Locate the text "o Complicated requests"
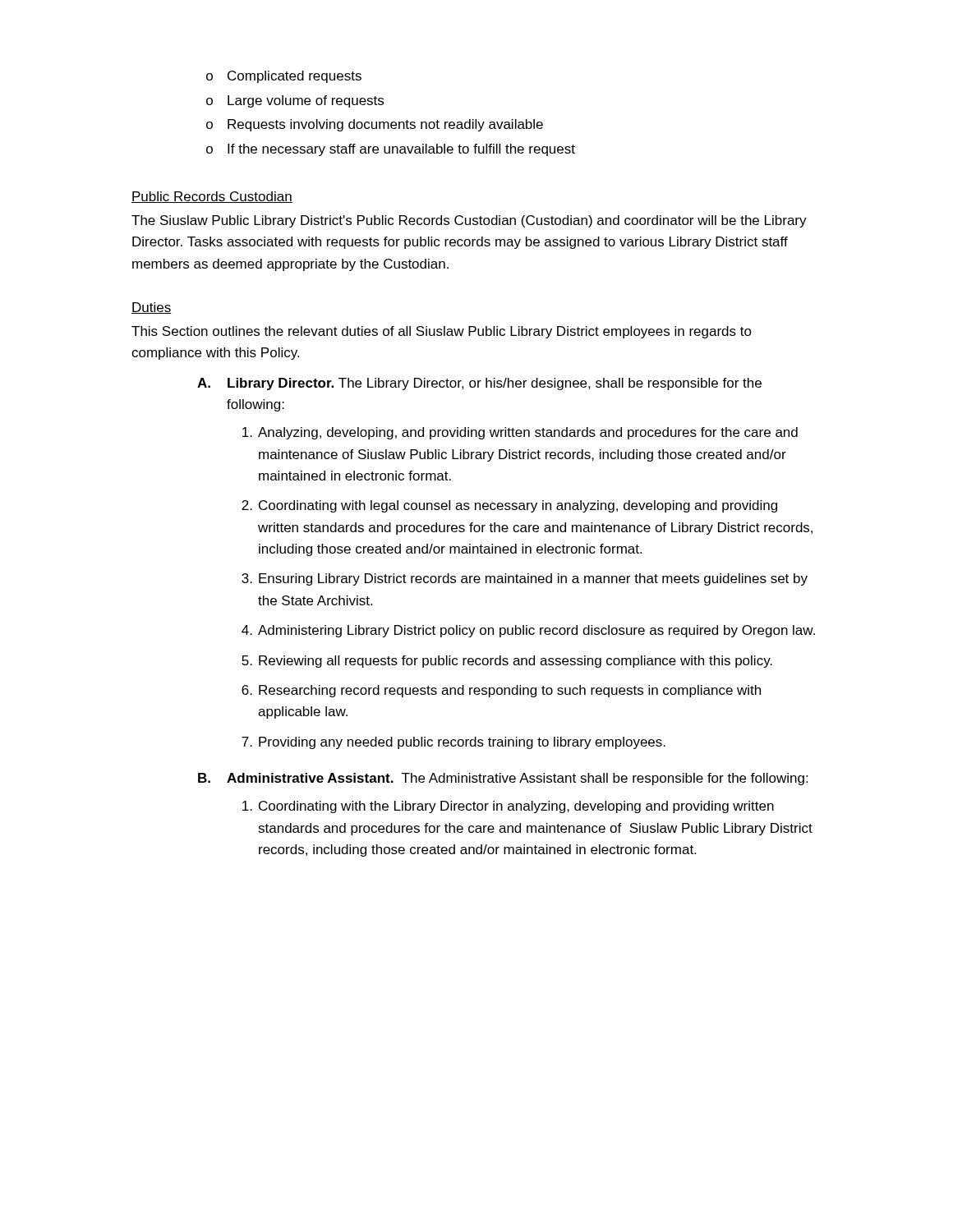The image size is (953, 1232). 280,76
